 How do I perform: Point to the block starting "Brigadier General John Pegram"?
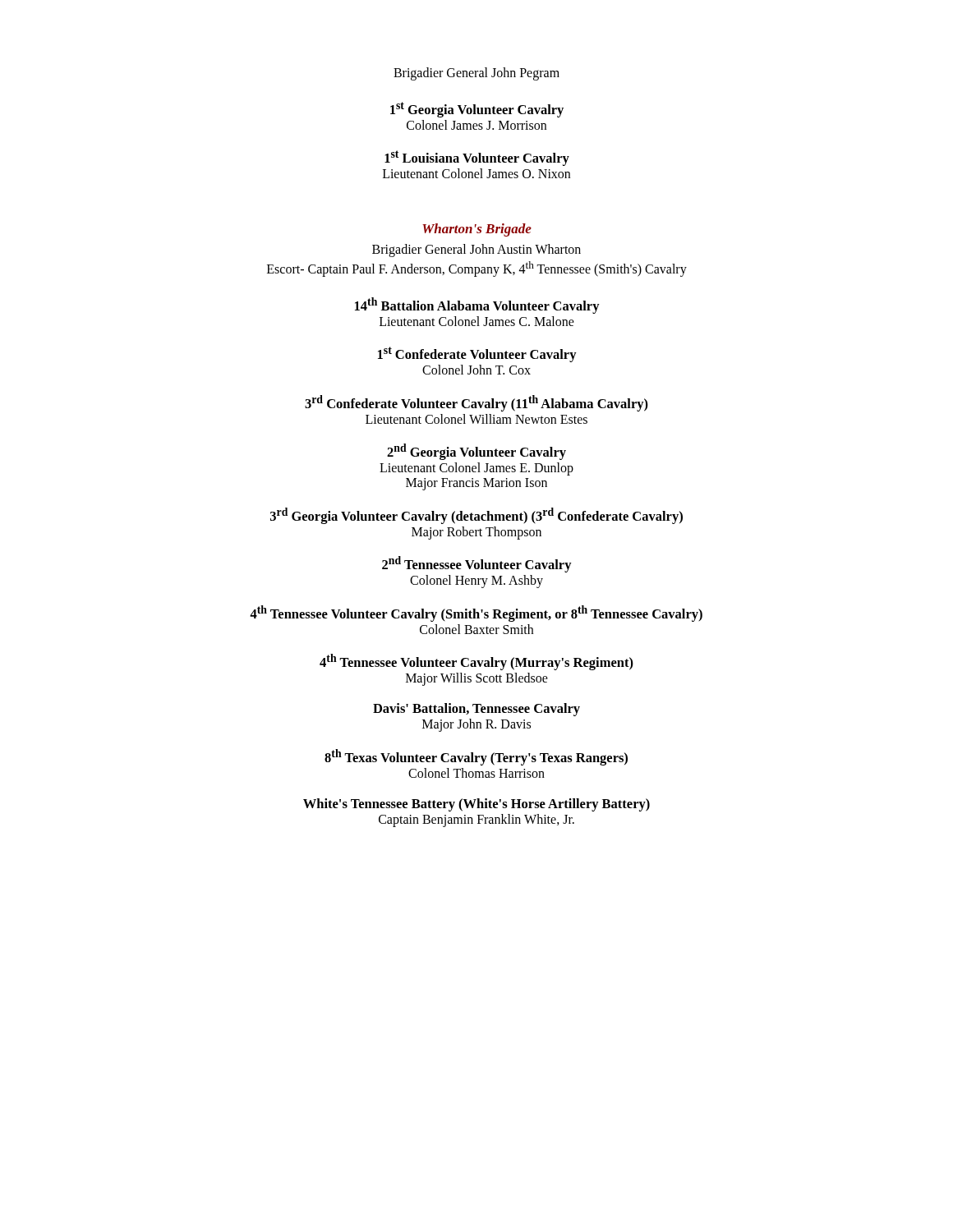coord(476,73)
